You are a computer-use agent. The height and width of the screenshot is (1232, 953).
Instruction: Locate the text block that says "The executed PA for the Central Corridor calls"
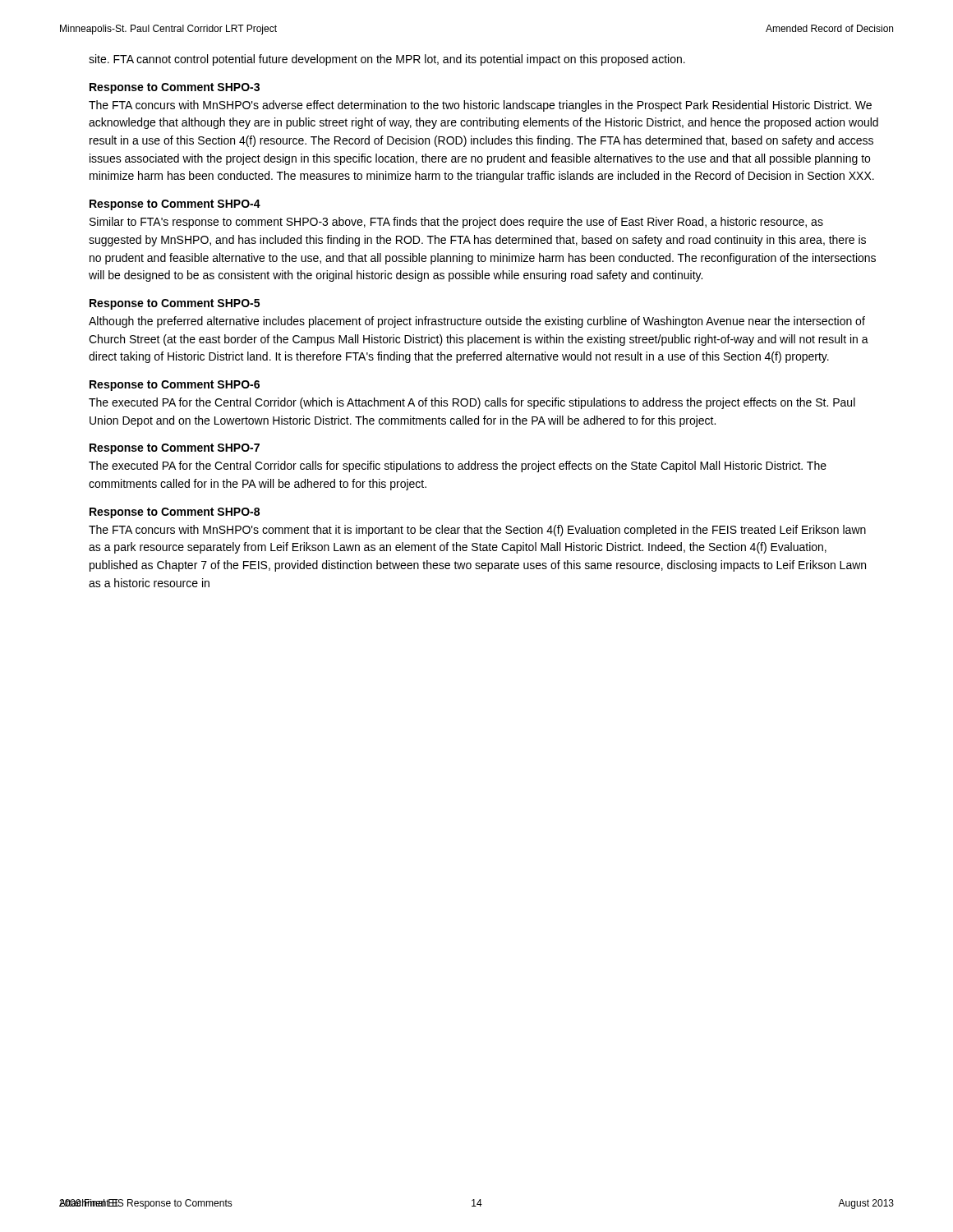(x=458, y=475)
